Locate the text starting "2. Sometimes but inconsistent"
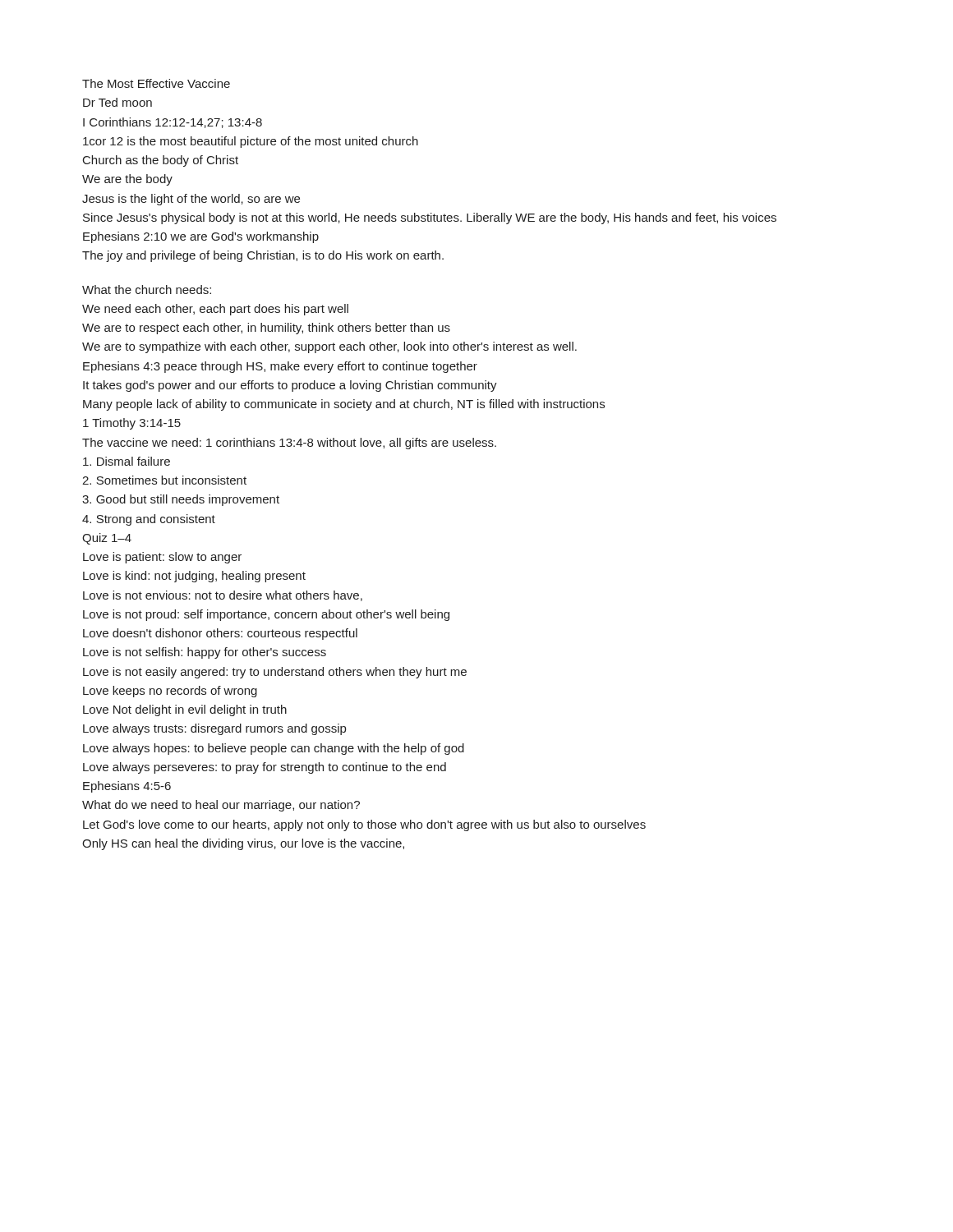Viewport: 953px width, 1232px height. 164,480
